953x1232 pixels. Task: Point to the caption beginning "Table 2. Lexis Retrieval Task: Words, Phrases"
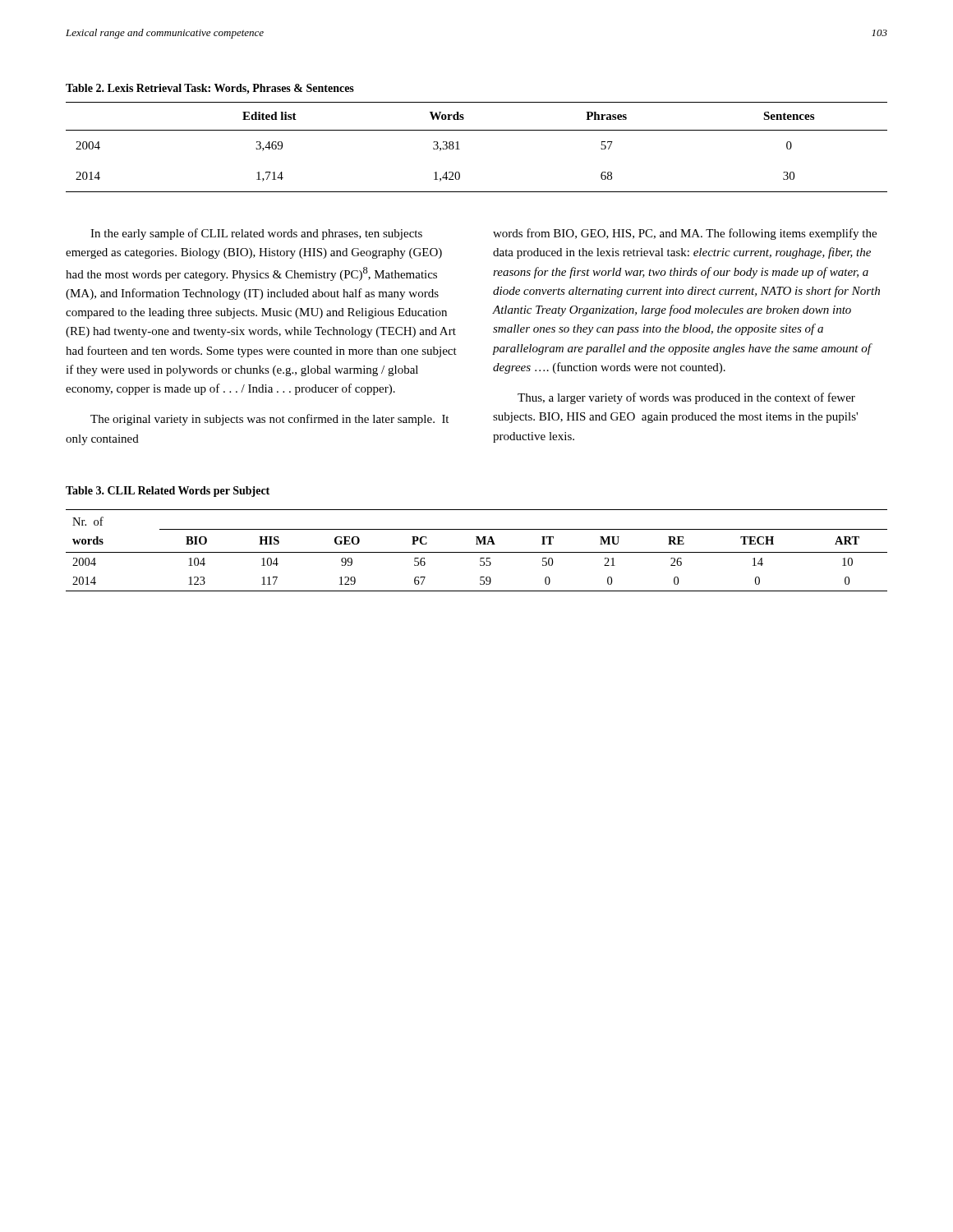click(210, 88)
